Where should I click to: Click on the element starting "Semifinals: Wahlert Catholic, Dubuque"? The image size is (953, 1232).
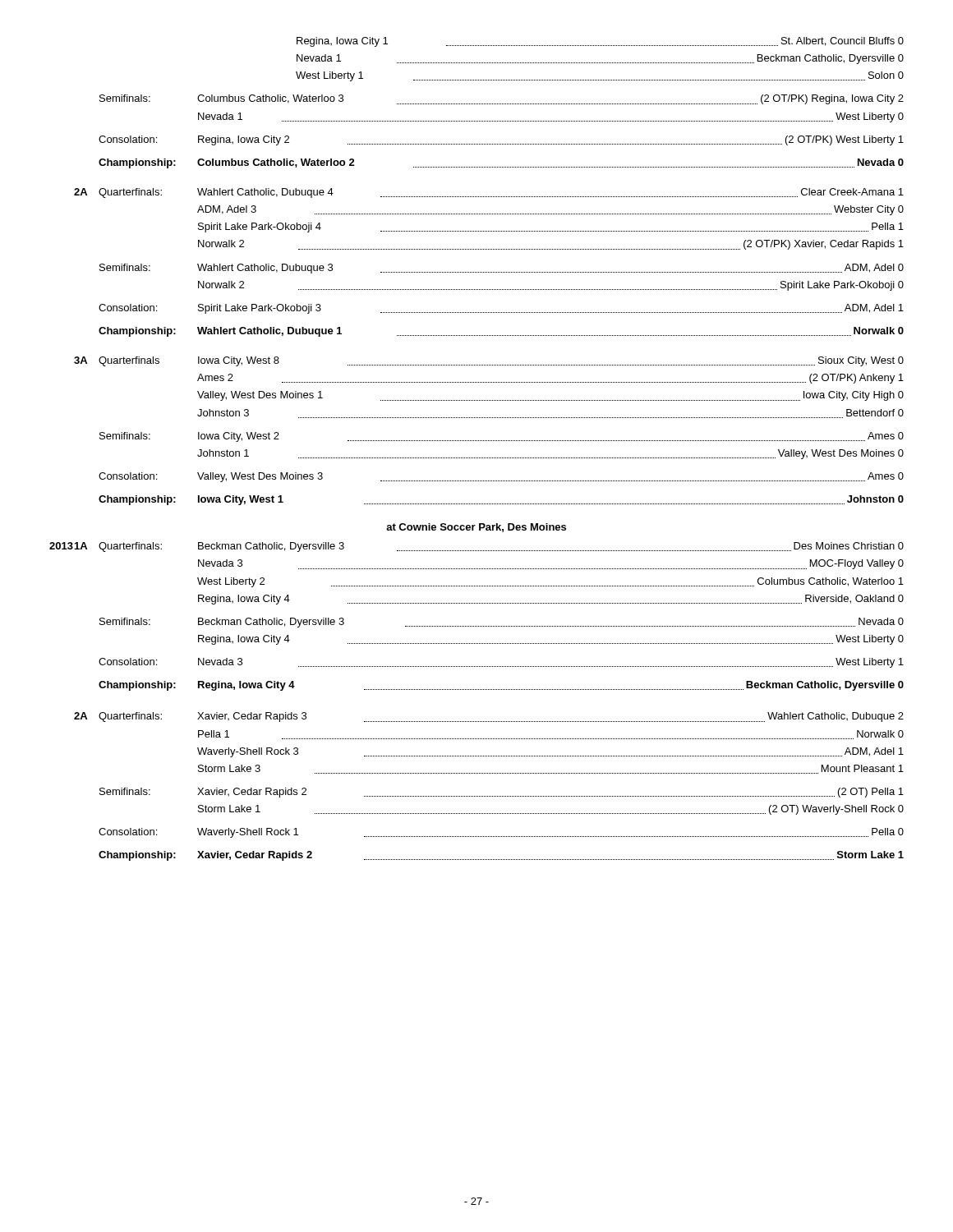476,267
